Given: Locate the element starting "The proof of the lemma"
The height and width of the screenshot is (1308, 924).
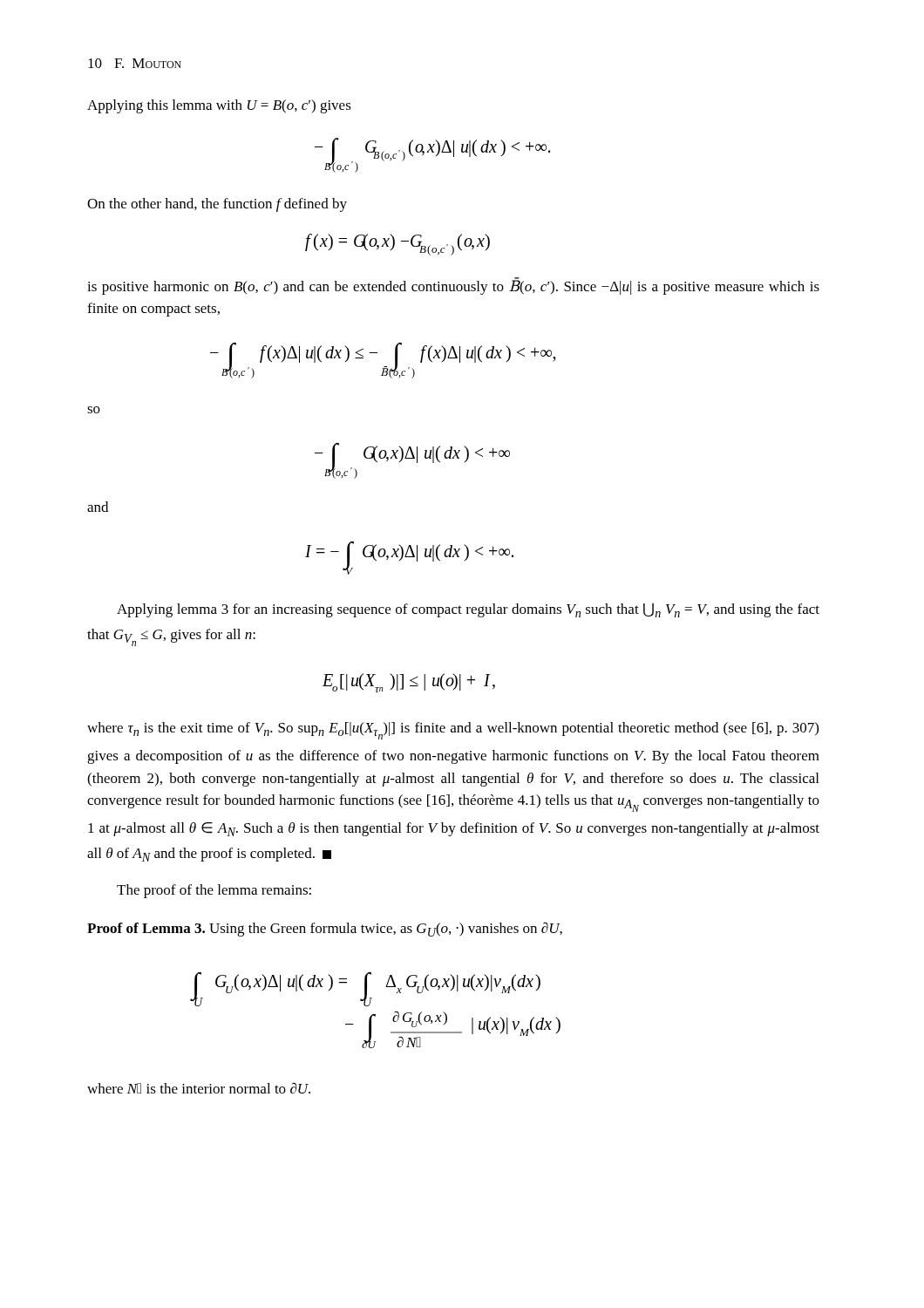Looking at the screenshot, I should 214,891.
